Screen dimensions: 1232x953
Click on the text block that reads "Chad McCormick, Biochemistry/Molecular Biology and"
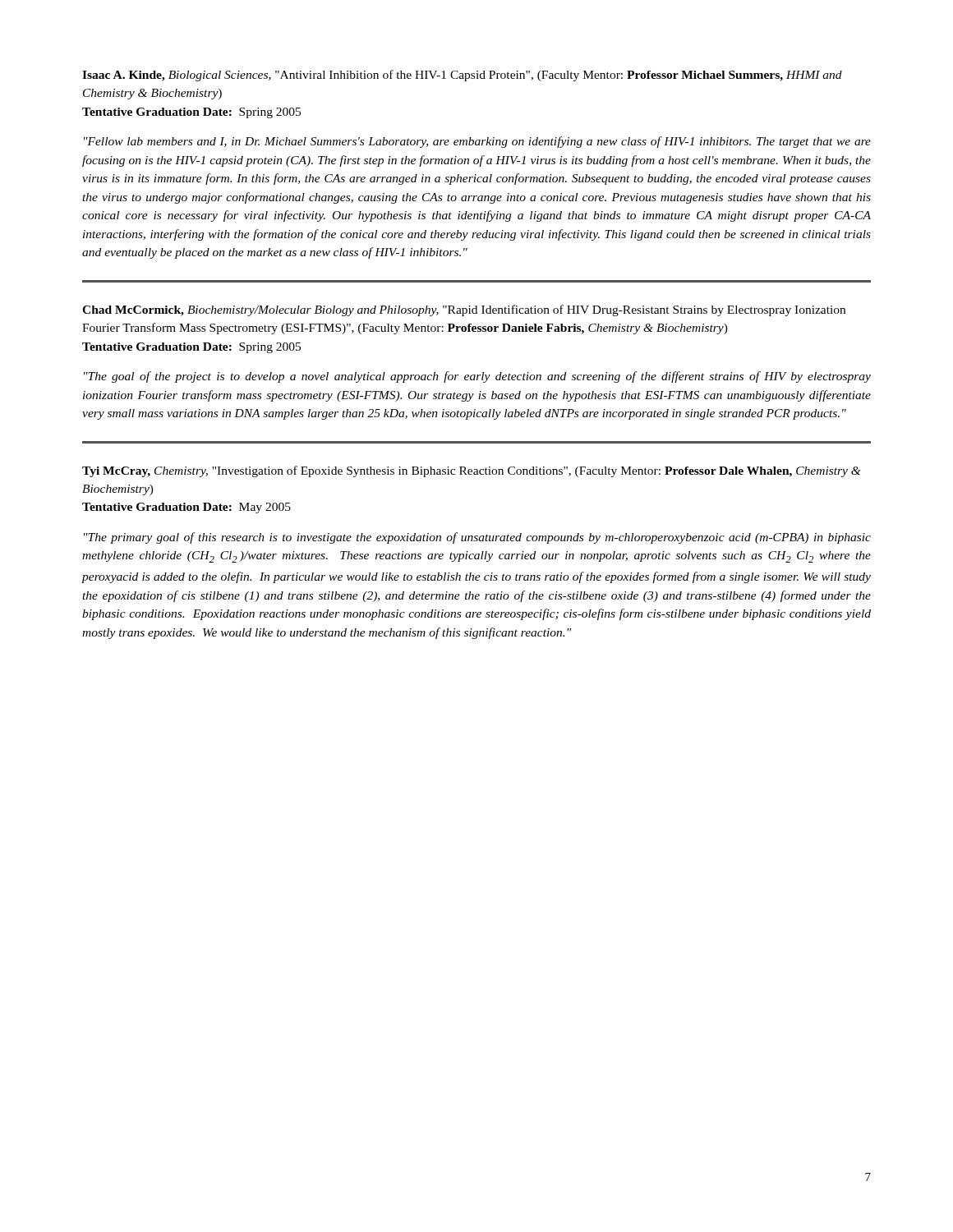464,327
